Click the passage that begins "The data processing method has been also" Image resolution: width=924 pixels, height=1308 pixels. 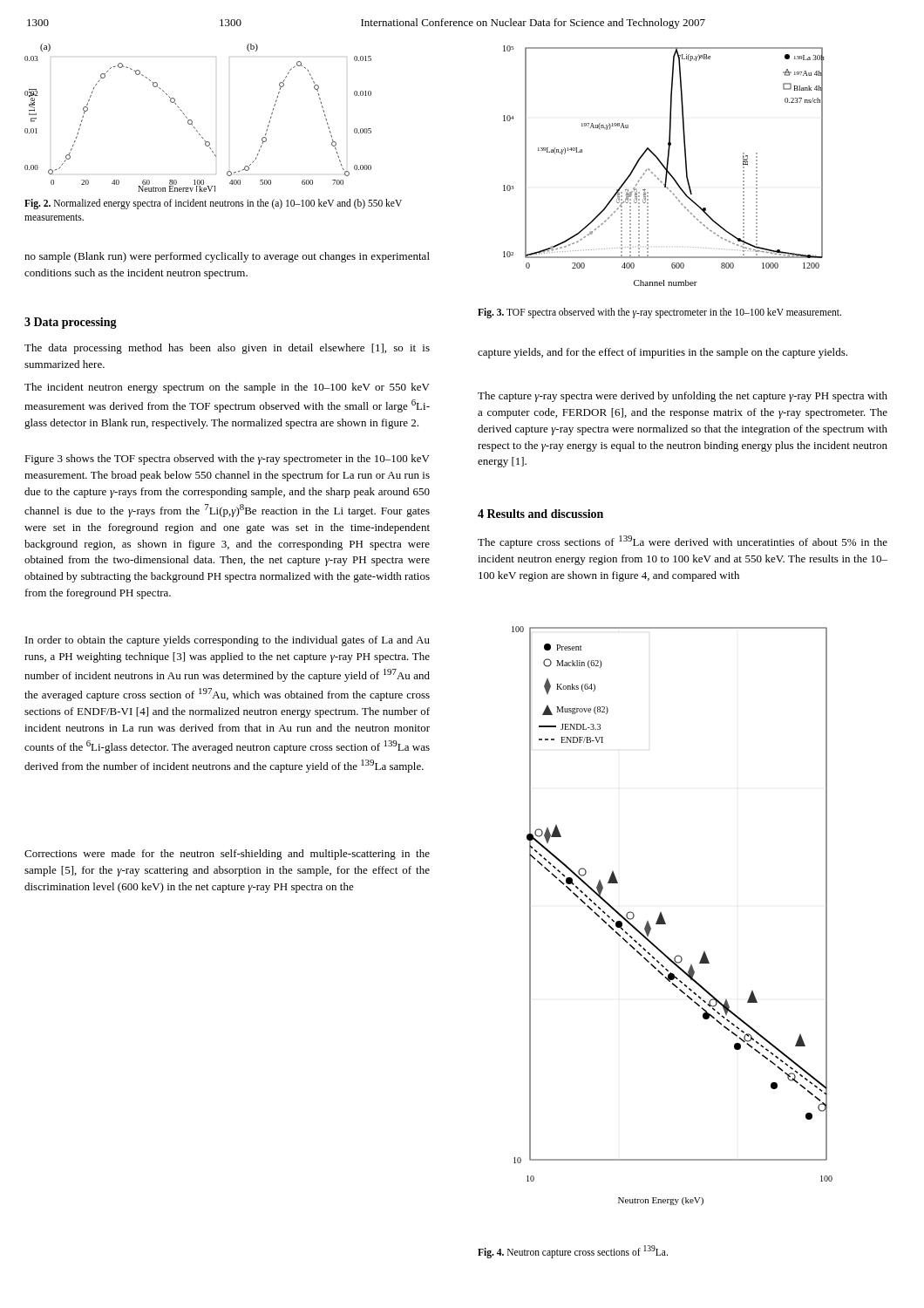click(227, 356)
